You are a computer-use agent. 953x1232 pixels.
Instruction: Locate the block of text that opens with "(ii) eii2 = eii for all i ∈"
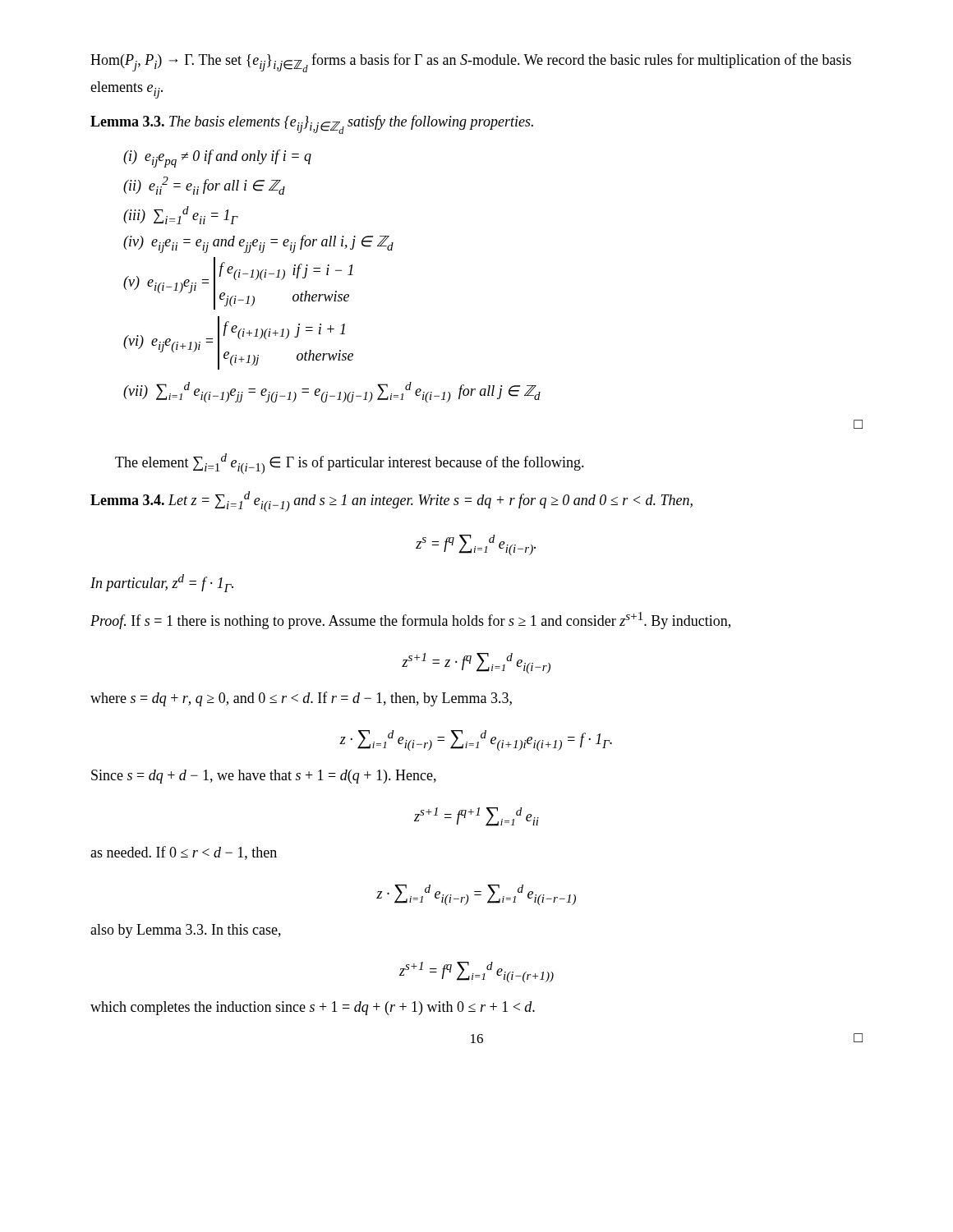[204, 185]
